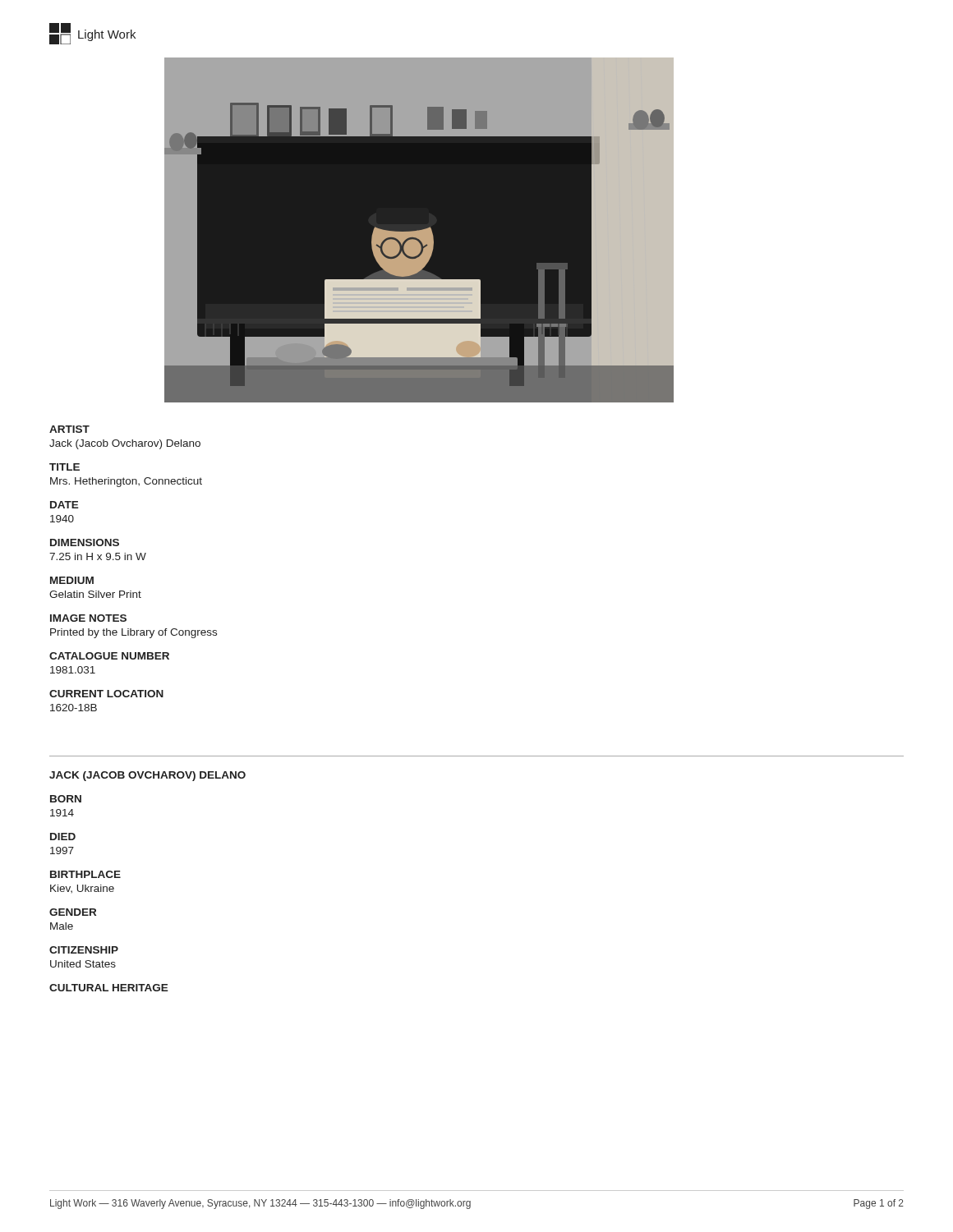Find the block starting "CULTURAL HERITAGE"
This screenshot has height=1232, width=953.
[x=109, y=988]
